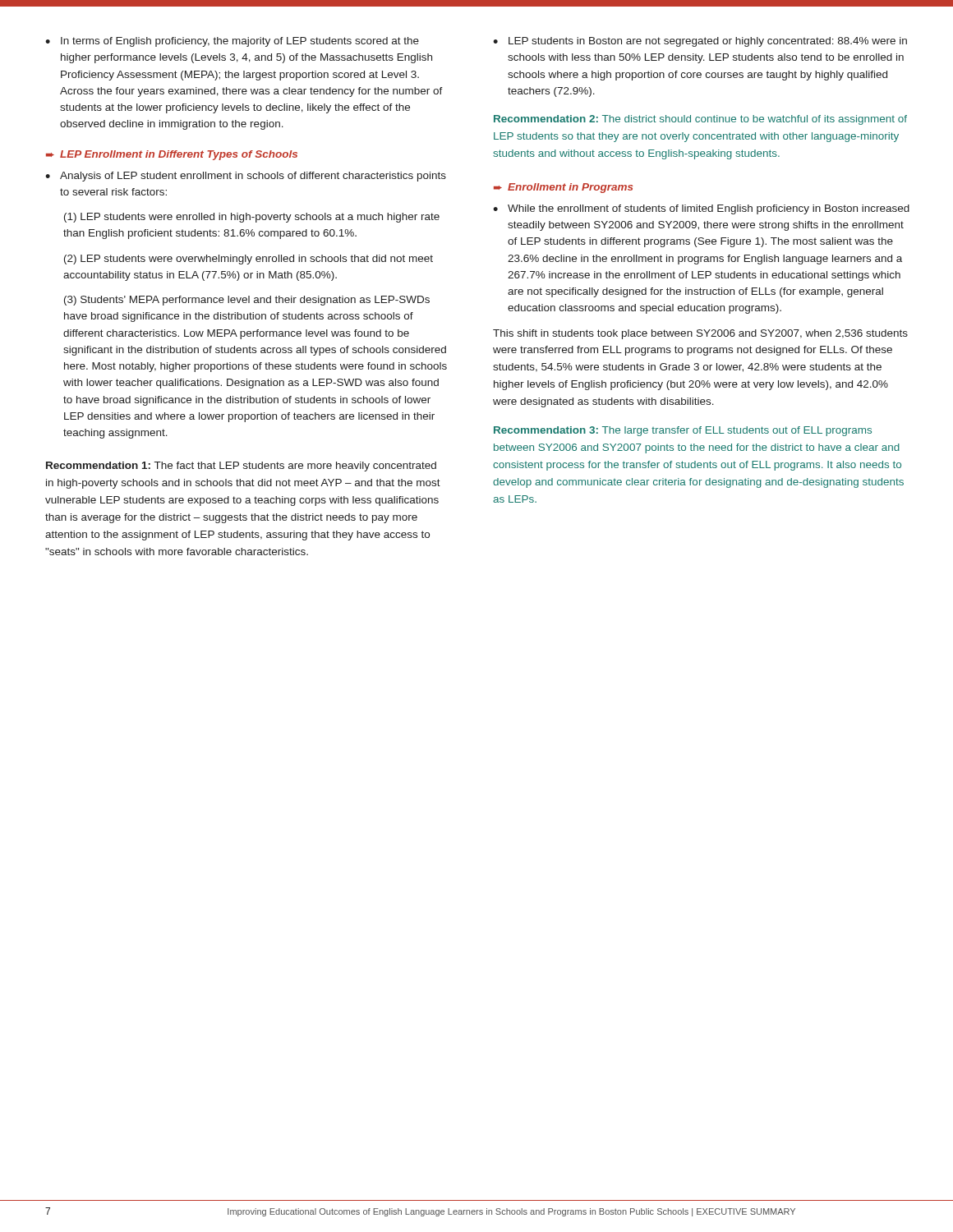Image resolution: width=953 pixels, height=1232 pixels.
Task: Click on the text block containing "Recommendation 3: The large transfer"
Action: tap(702, 465)
